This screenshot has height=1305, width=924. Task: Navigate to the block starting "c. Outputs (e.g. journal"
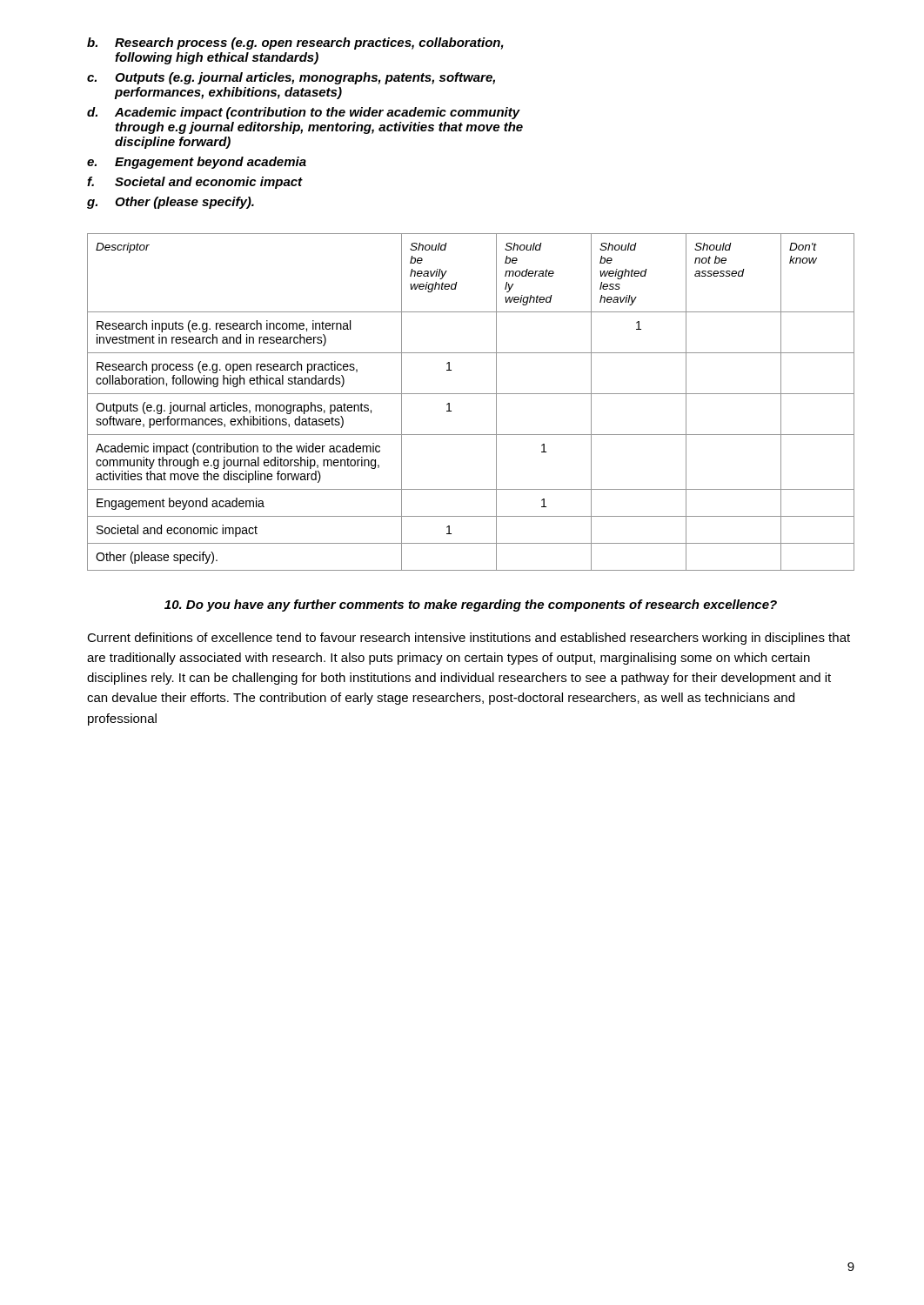[x=471, y=84]
